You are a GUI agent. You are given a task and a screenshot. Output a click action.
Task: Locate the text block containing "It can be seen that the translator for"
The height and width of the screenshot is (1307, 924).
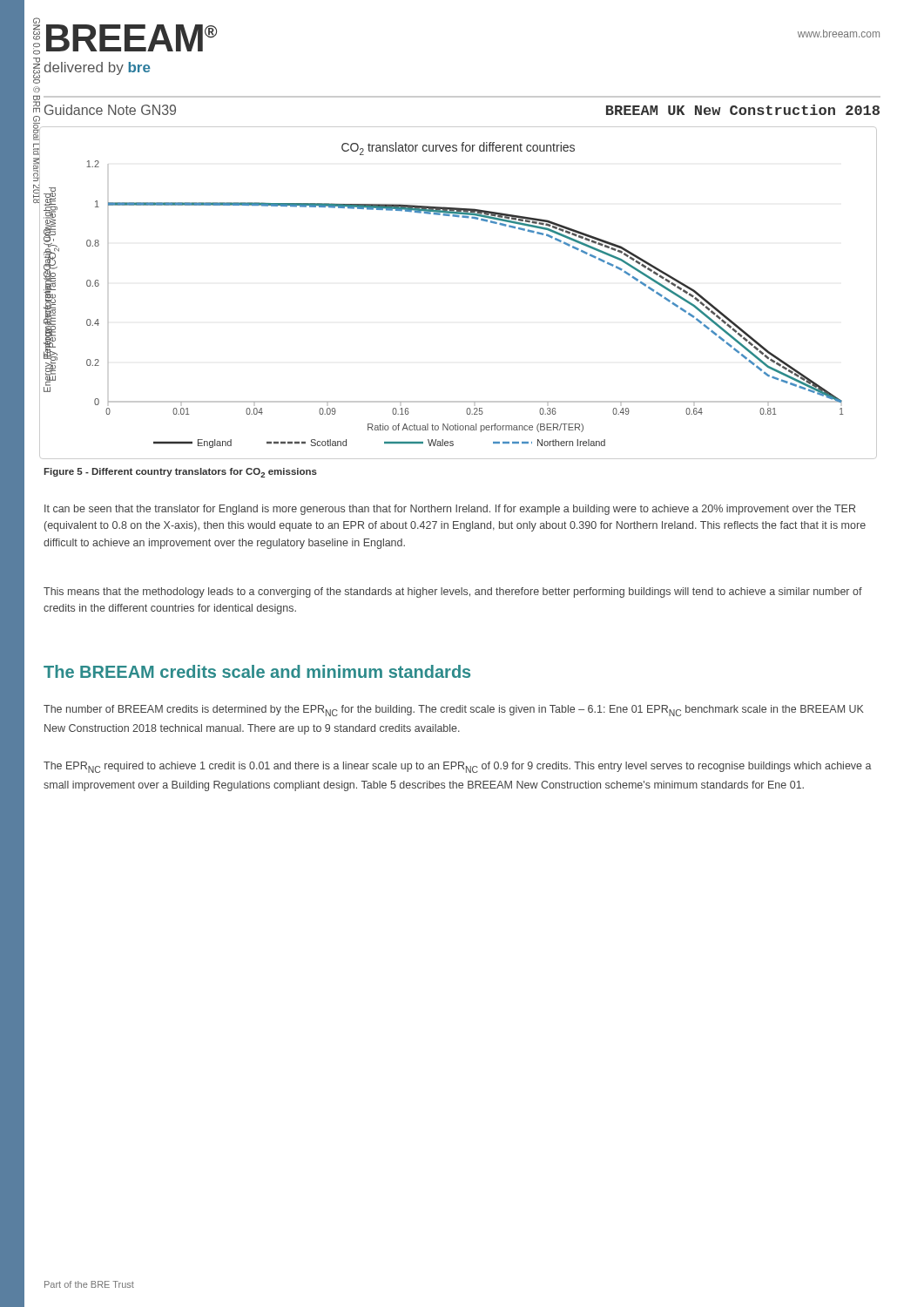click(455, 526)
